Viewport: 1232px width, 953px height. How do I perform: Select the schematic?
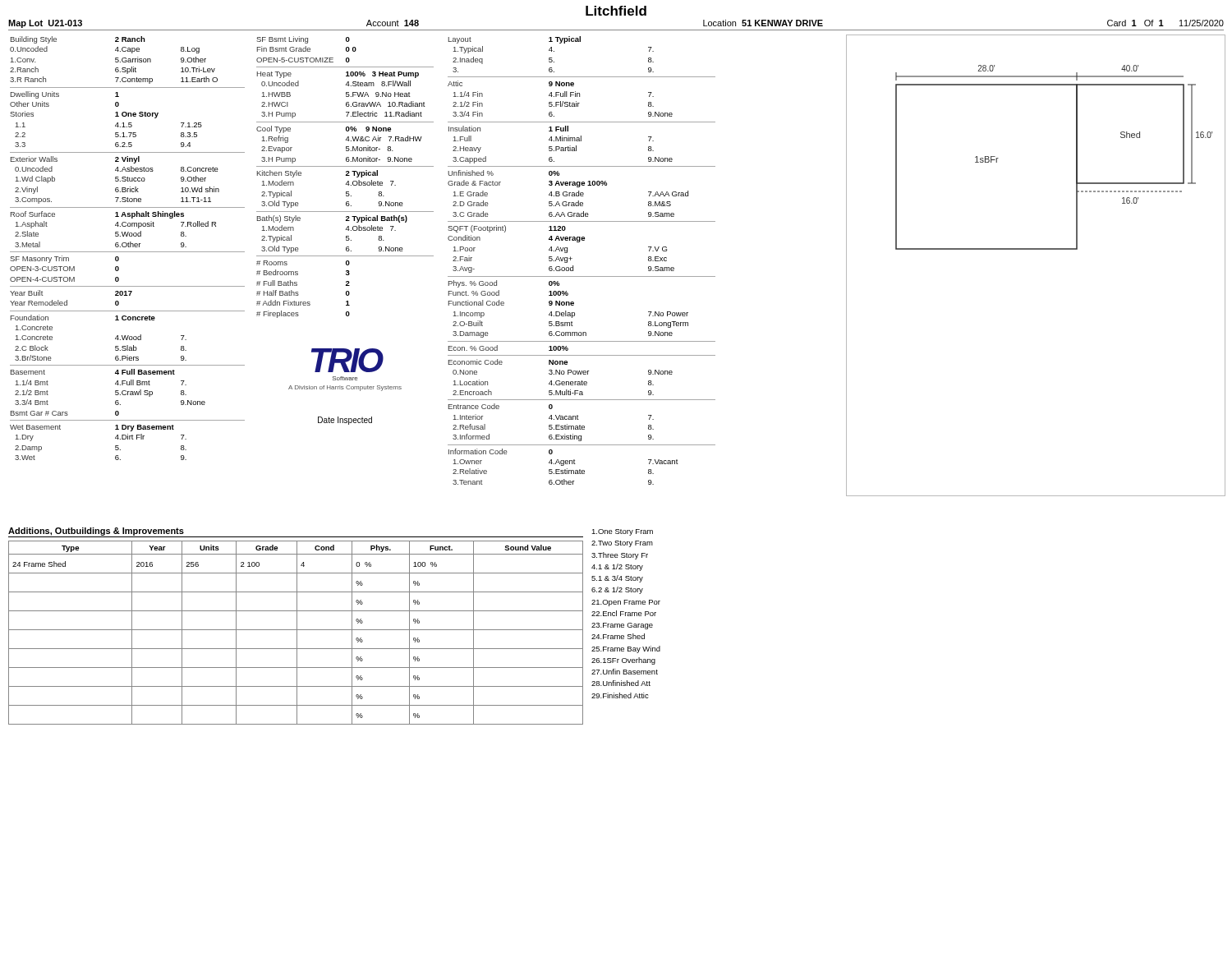click(x=1036, y=265)
